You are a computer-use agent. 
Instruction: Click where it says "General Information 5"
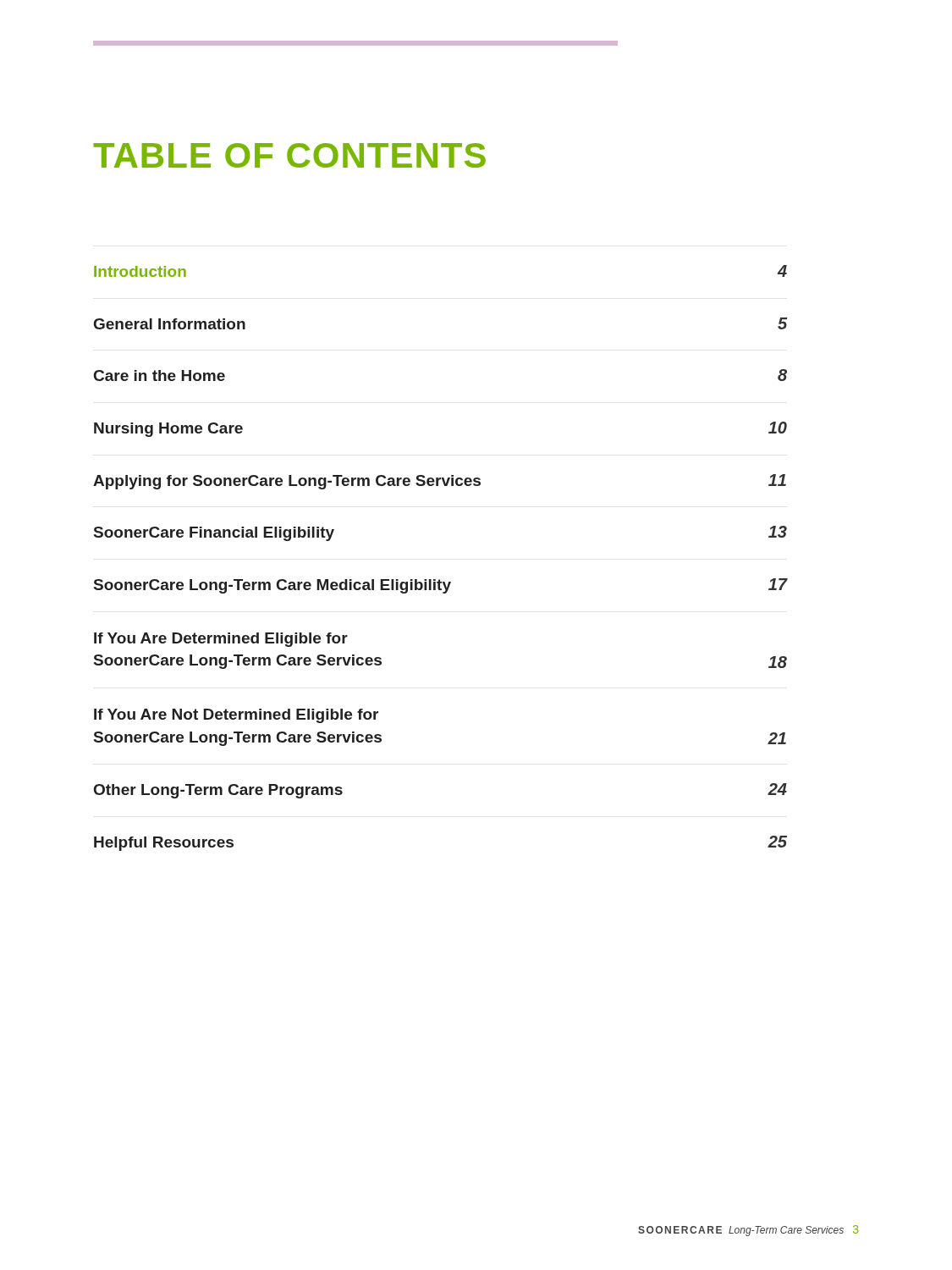click(x=166, y=323)
